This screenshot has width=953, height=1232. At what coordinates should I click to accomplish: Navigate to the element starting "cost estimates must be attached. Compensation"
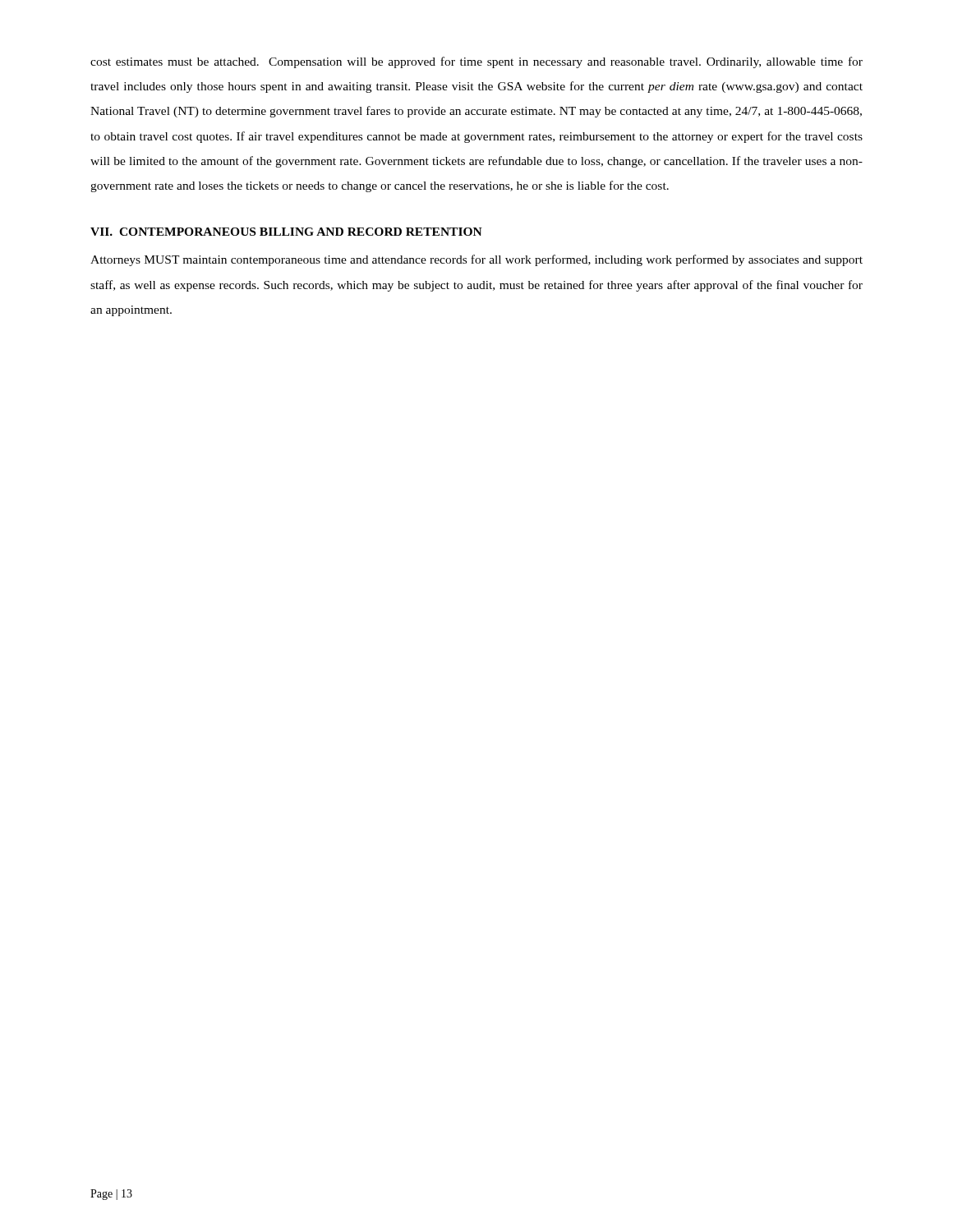476,123
